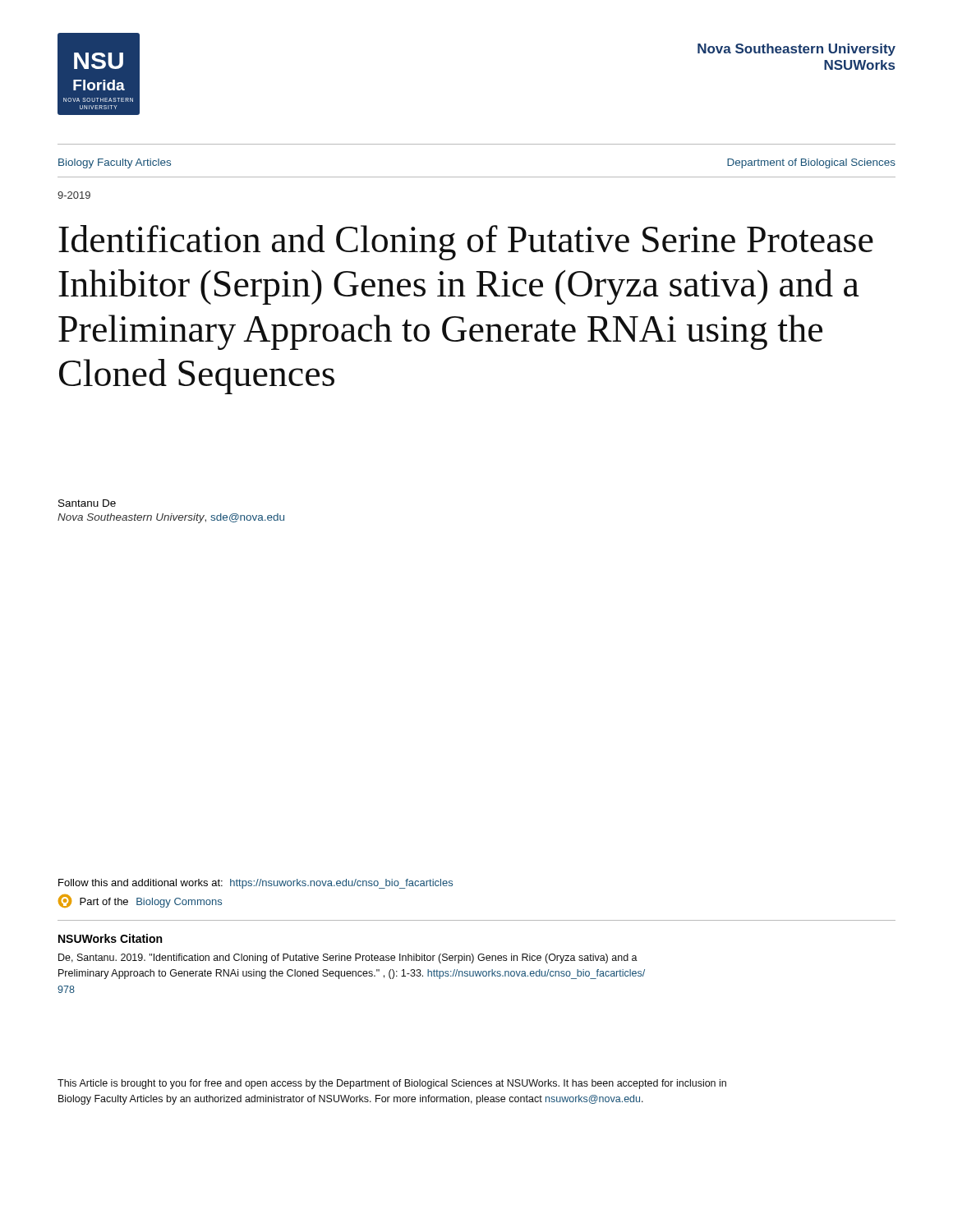953x1232 pixels.
Task: Click on the text starting "De, Santanu. 2019."
Action: (x=351, y=974)
